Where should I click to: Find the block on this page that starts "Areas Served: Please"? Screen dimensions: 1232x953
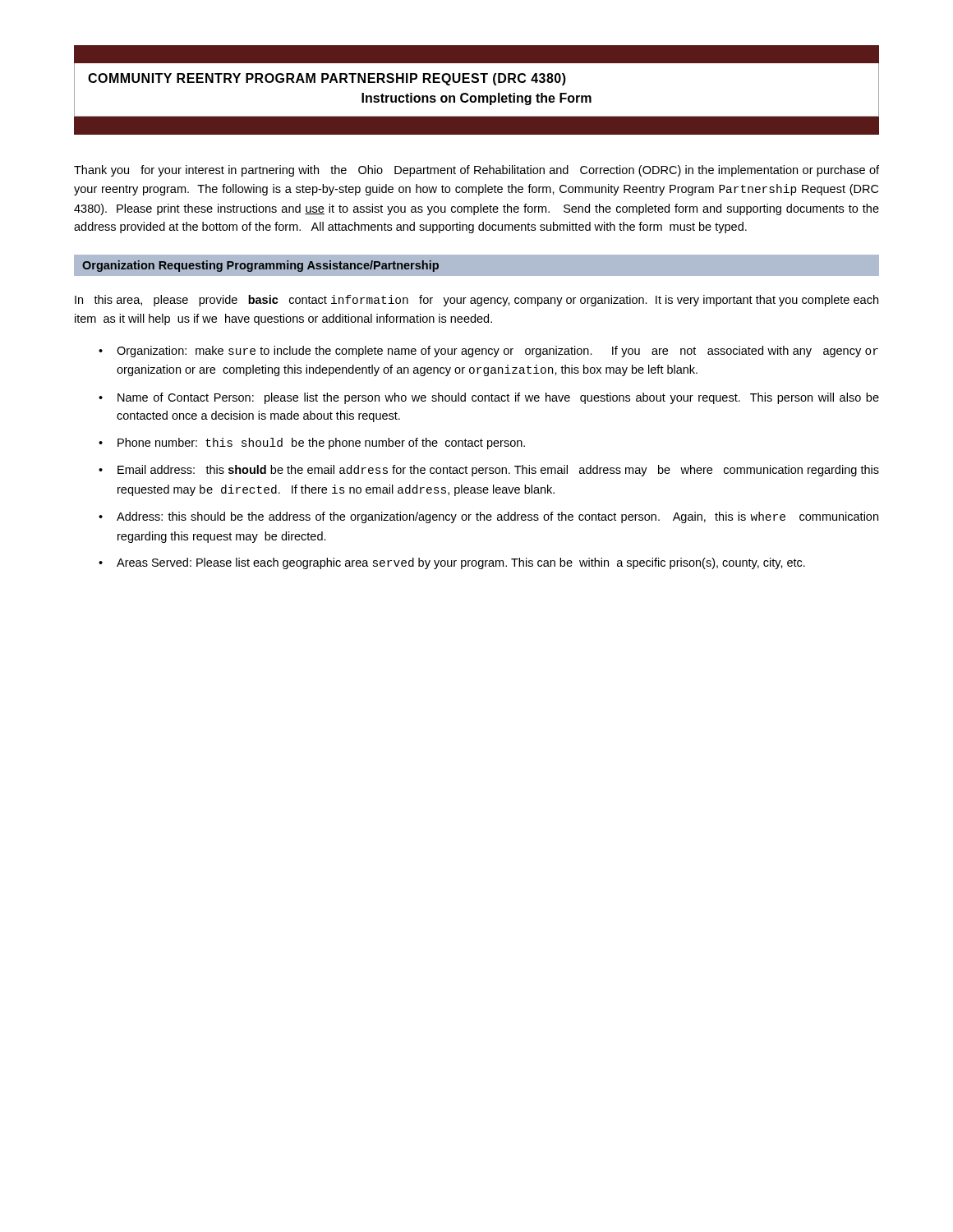[461, 563]
